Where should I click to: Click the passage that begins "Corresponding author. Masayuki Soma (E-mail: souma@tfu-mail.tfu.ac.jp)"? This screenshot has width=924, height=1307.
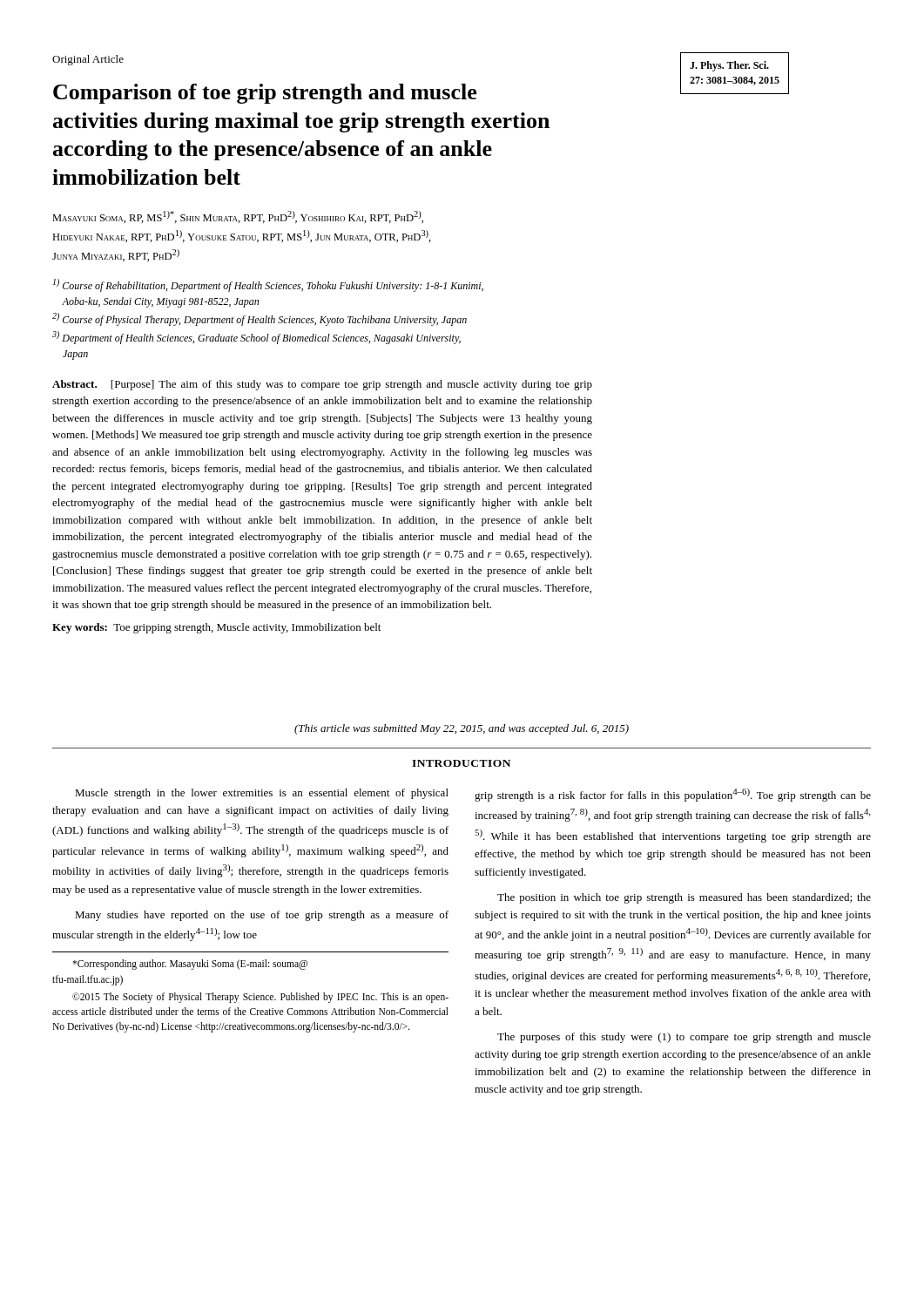(250, 996)
